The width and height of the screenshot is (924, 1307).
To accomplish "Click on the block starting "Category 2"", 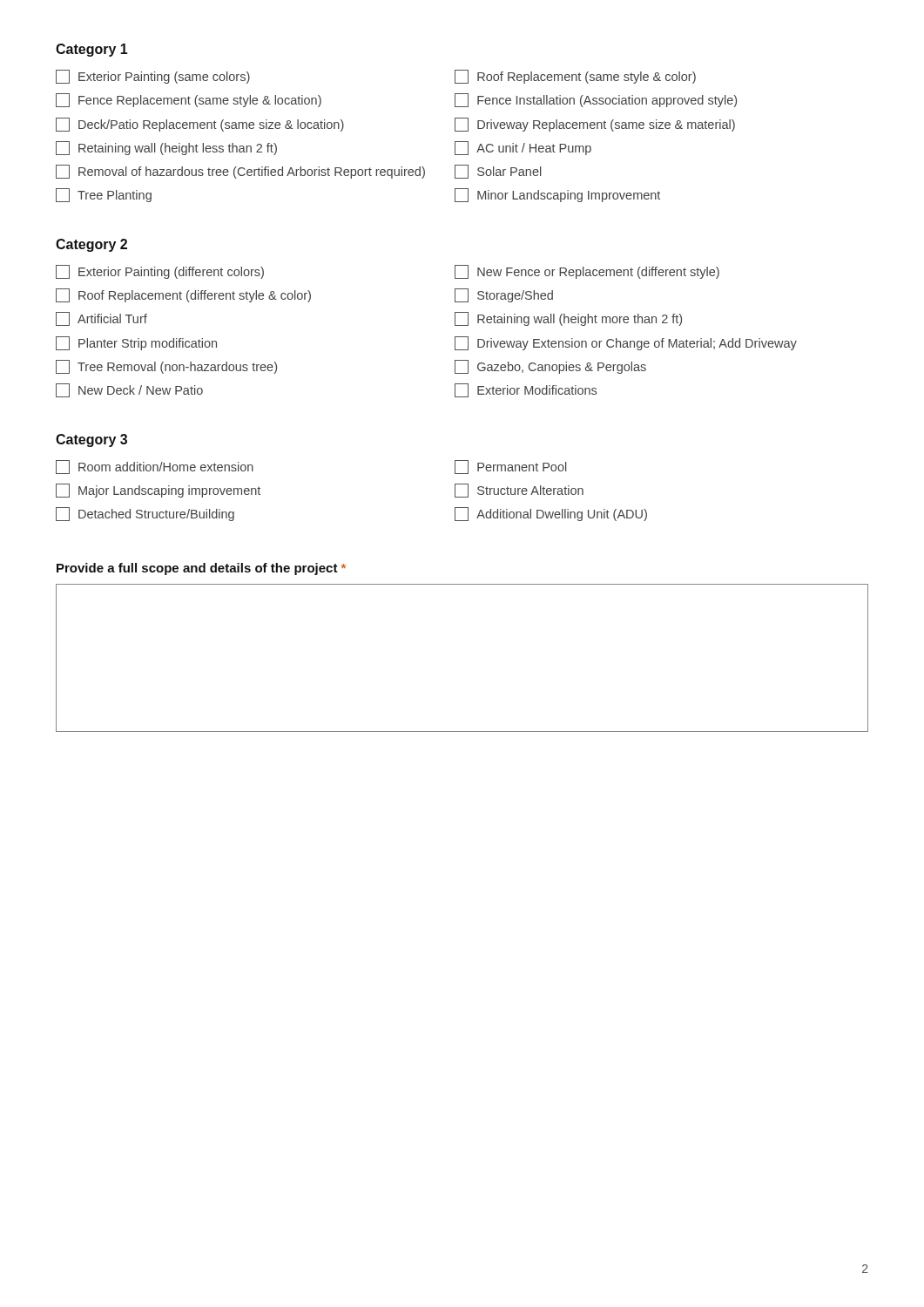I will tap(92, 244).
